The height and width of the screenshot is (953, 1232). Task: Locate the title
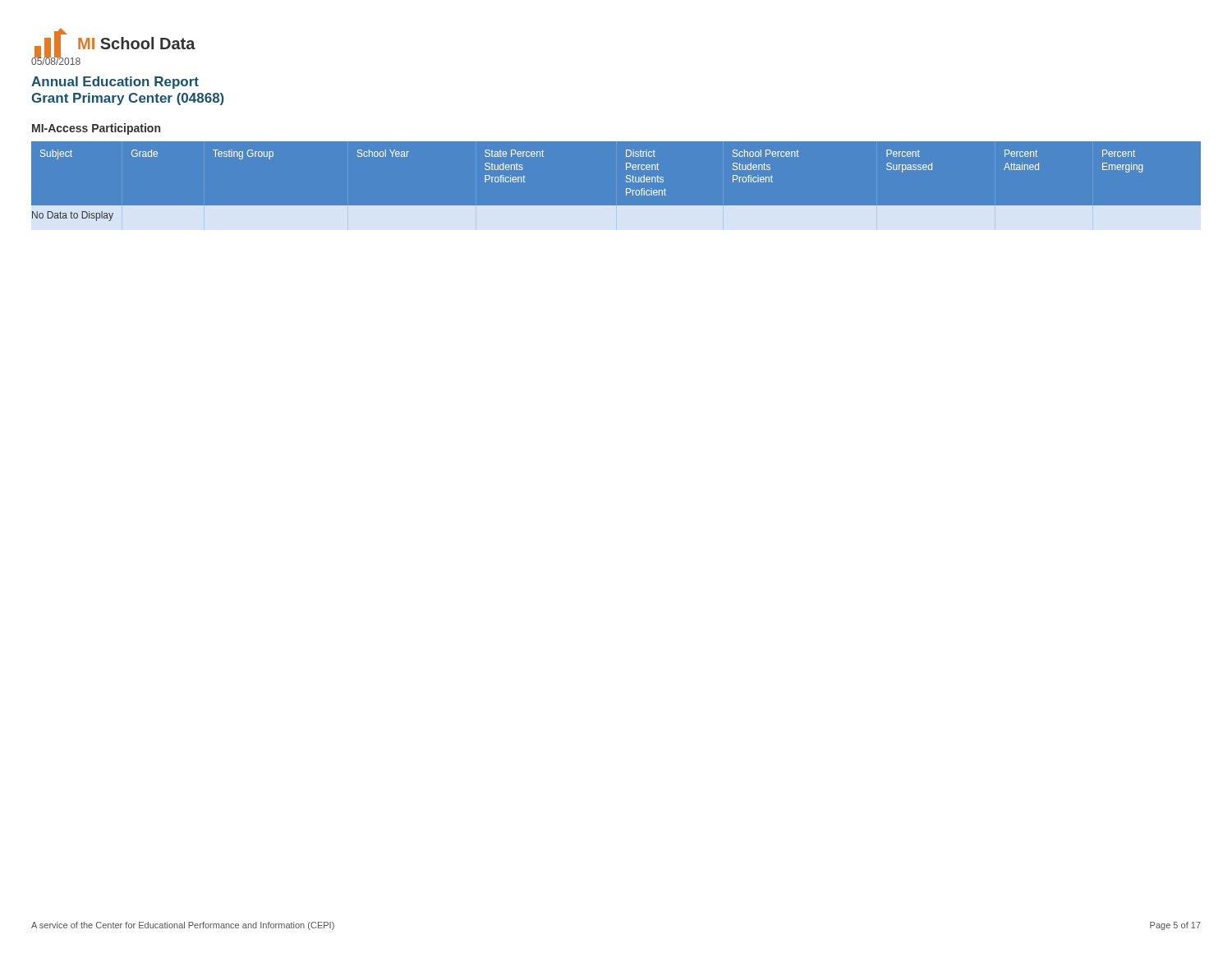(x=128, y=90)
